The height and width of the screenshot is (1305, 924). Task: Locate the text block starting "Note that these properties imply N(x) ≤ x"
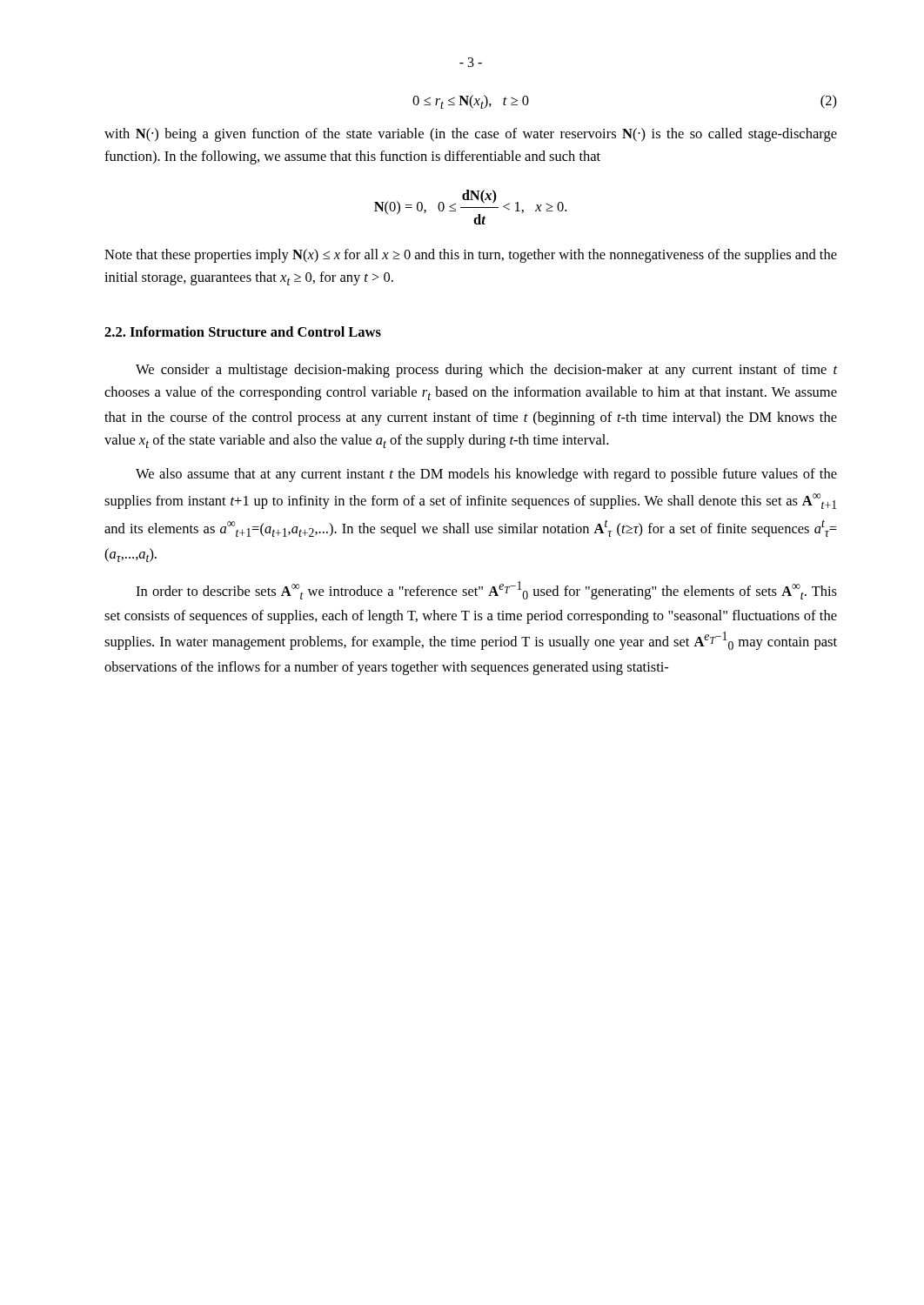click(x=471, y=267)
